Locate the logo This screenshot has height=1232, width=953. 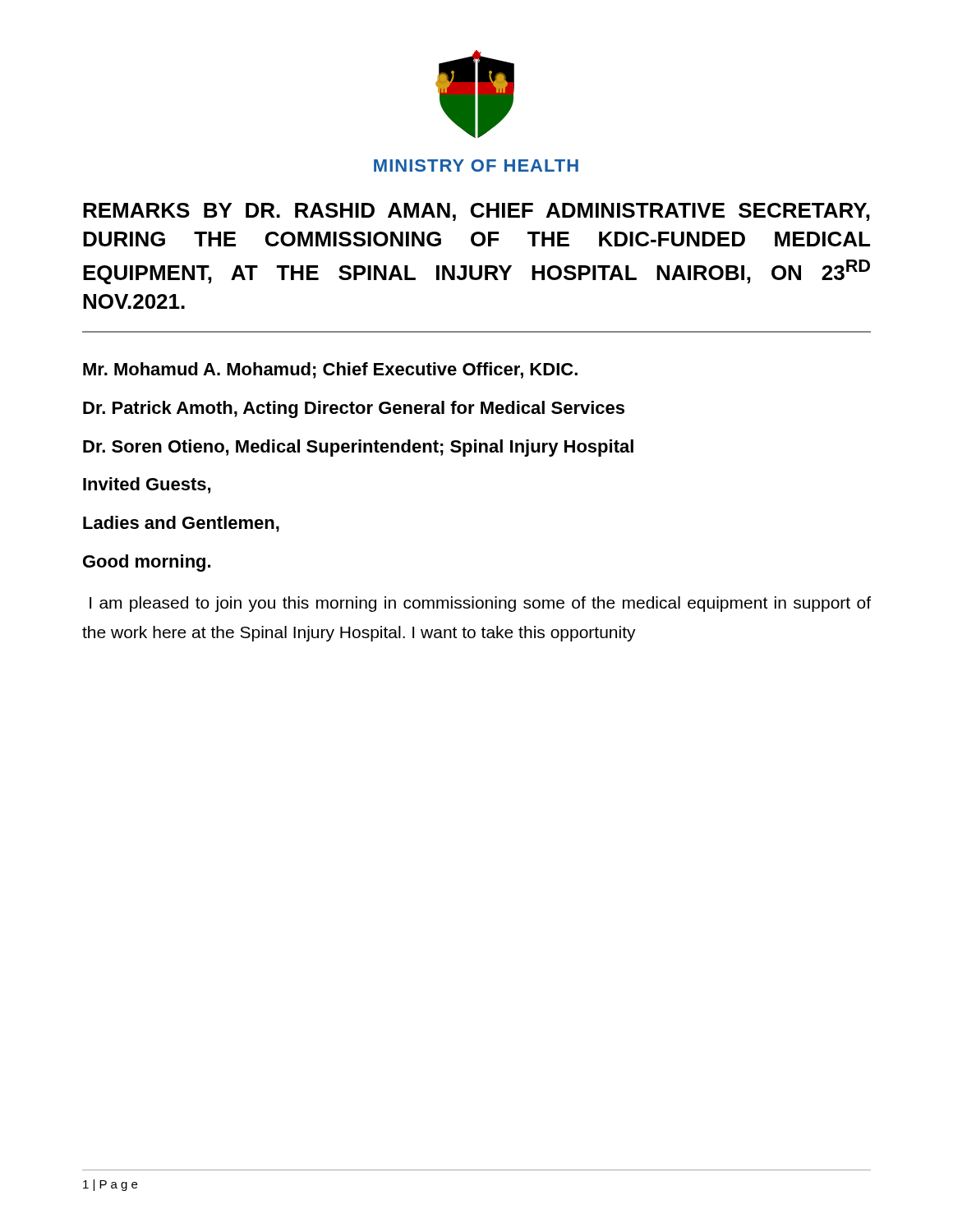(x=476, y=98)
